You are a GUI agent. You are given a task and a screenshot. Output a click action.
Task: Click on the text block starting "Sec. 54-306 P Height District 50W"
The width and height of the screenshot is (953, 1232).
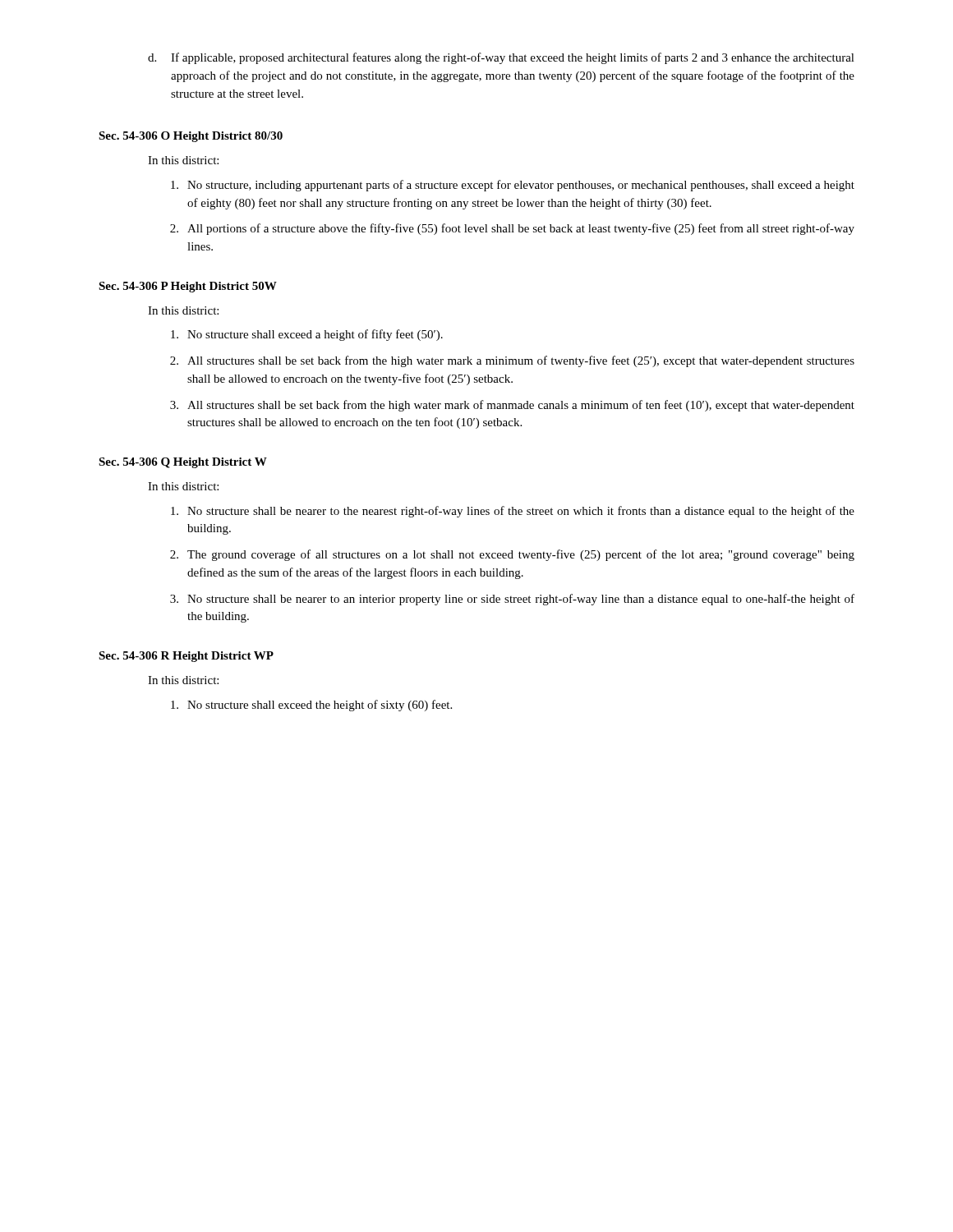coord(188,286)
